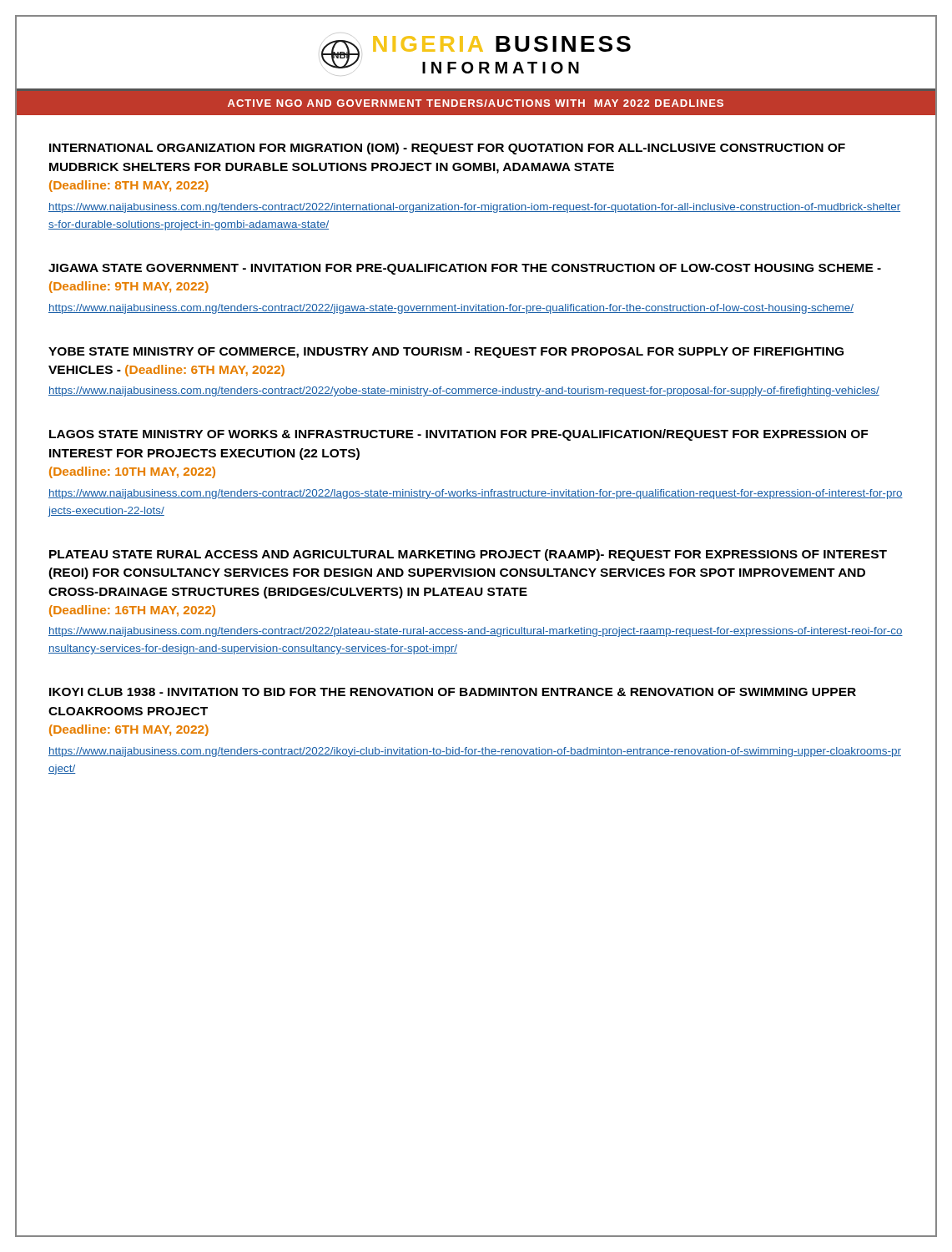Find the title on this page that starts "YOBE STATE MINISTRY OF COMMERCE, INDUSTRY"
This screenshot has width=952, height=1252.
pos(446,353)
